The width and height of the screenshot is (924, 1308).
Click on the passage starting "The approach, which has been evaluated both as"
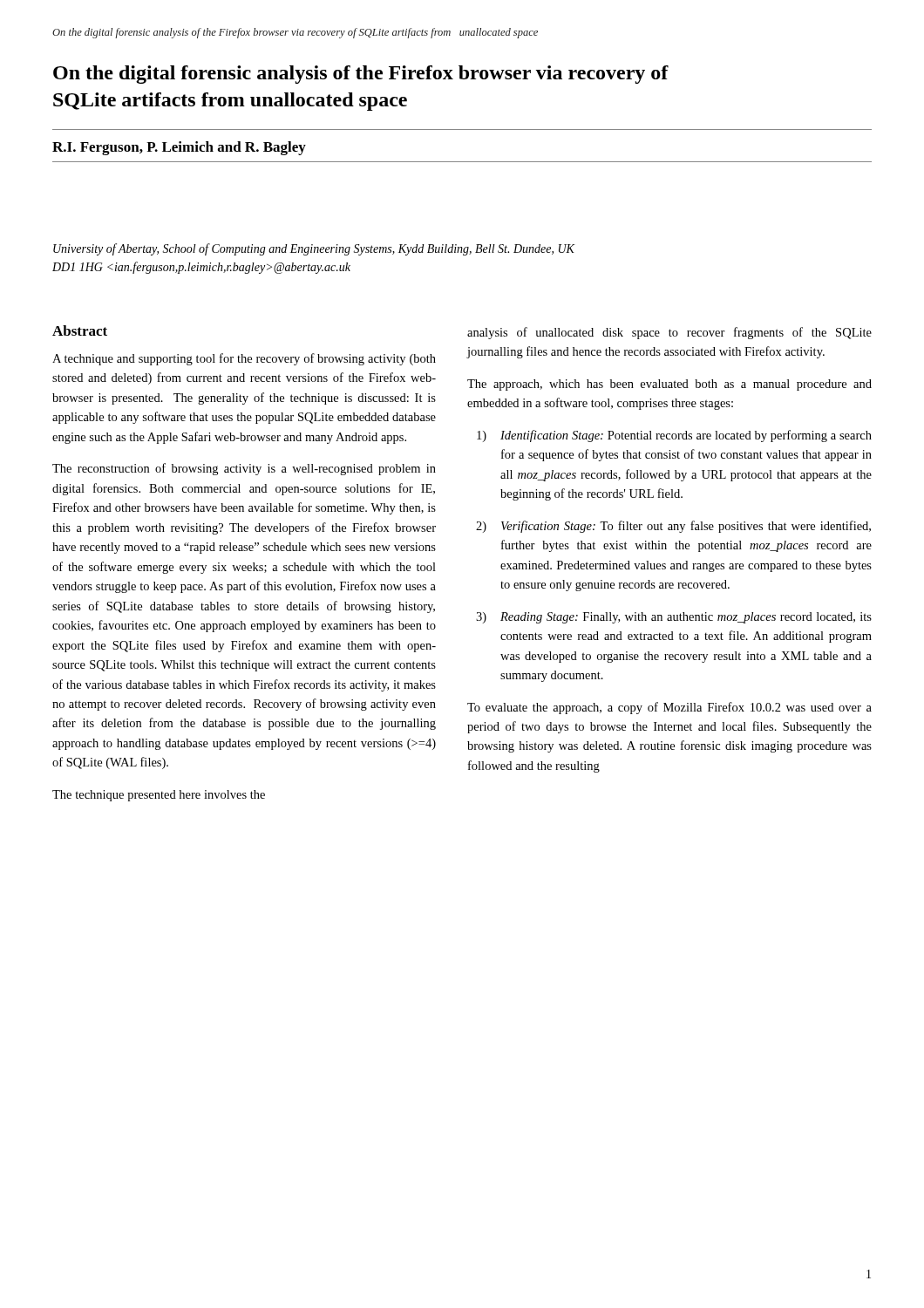[669, 393]
